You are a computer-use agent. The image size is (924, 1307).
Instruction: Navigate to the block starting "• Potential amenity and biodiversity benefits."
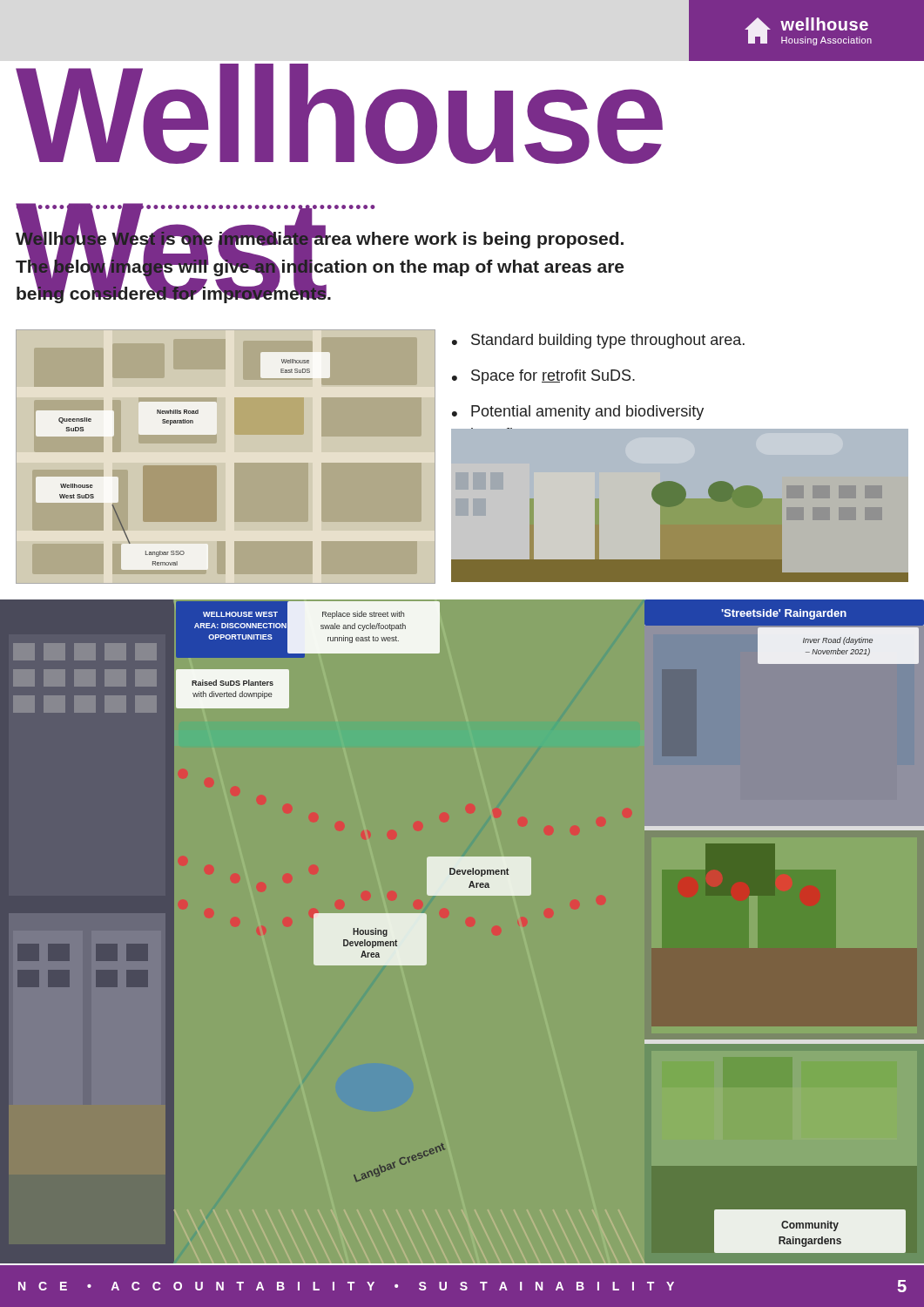pos(577,422)
